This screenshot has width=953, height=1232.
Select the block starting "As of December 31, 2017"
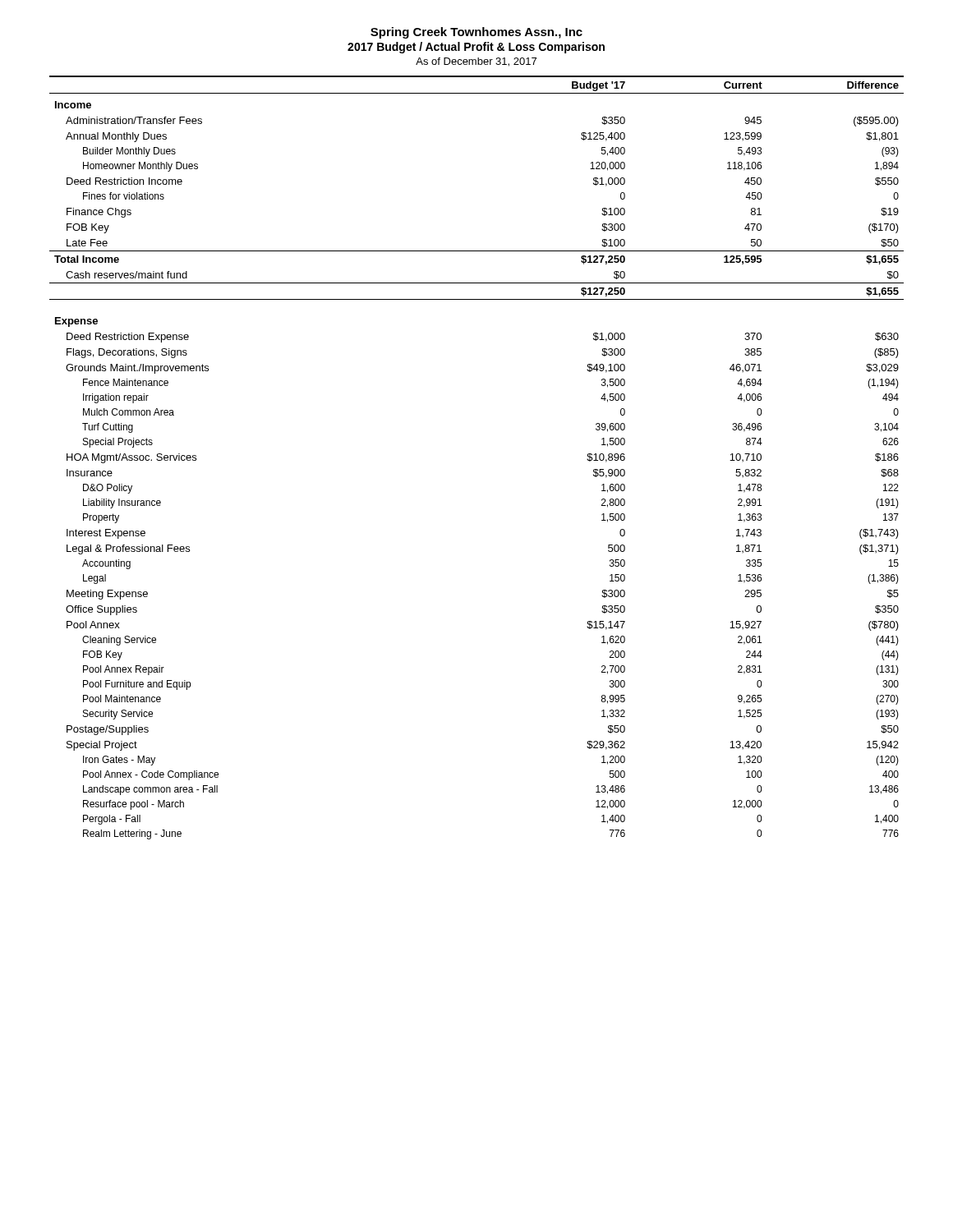(x=476, y=61)
